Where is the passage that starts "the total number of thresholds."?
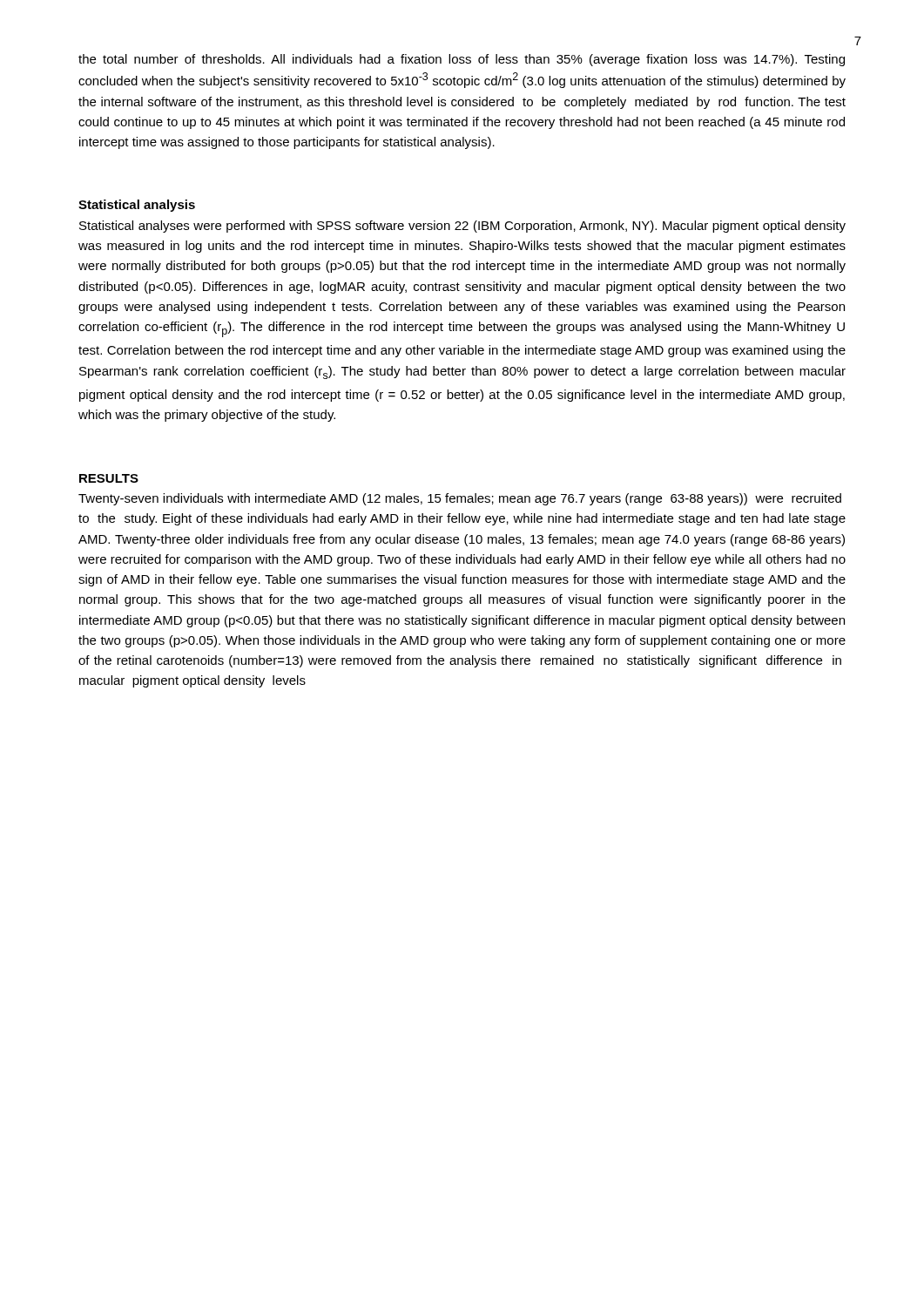 click(462, 100)
